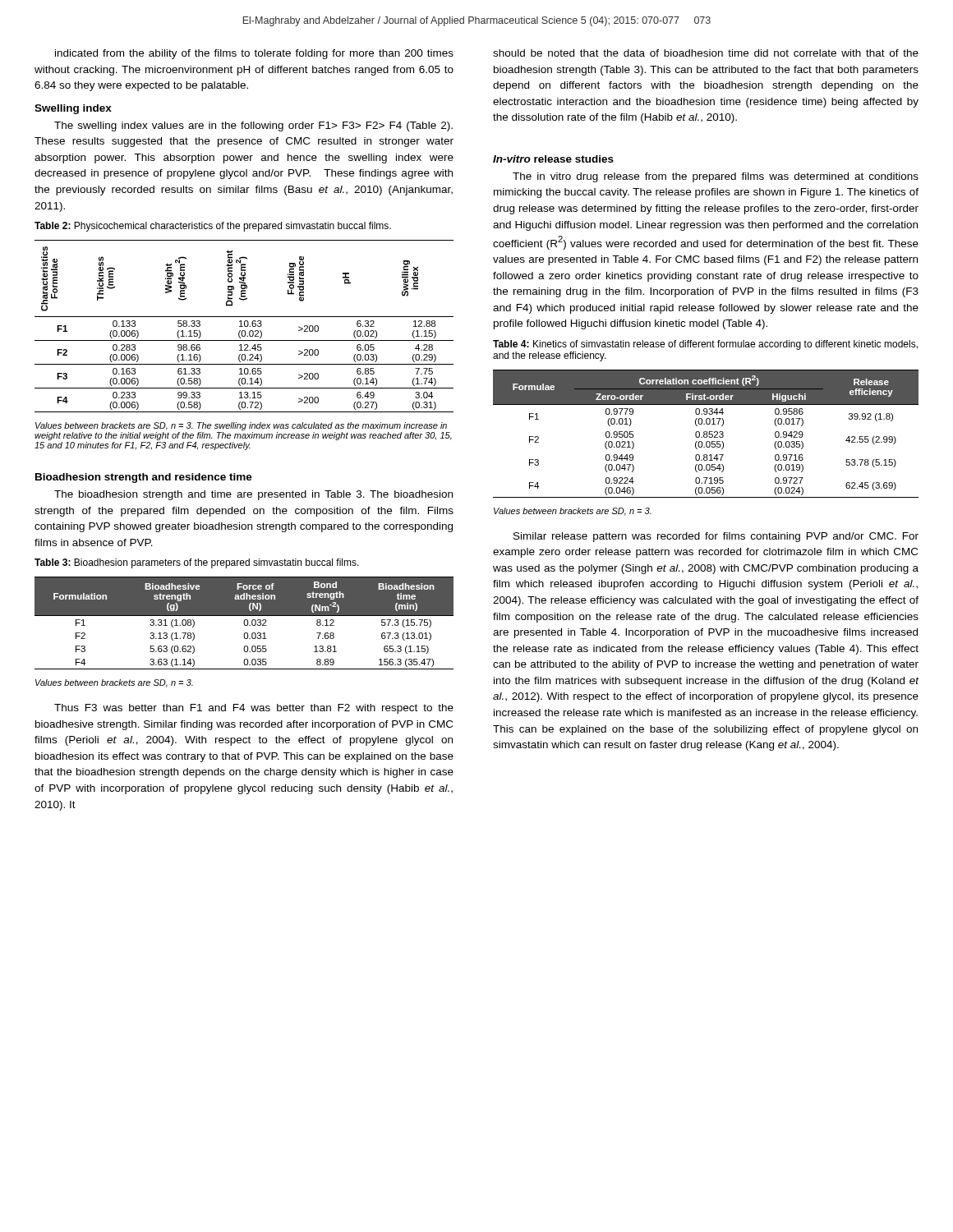Click on the table containing "5.63 (0.62)"
Image resolution: width=953 pixels, height=1232 pixels.
pos(244,623)
